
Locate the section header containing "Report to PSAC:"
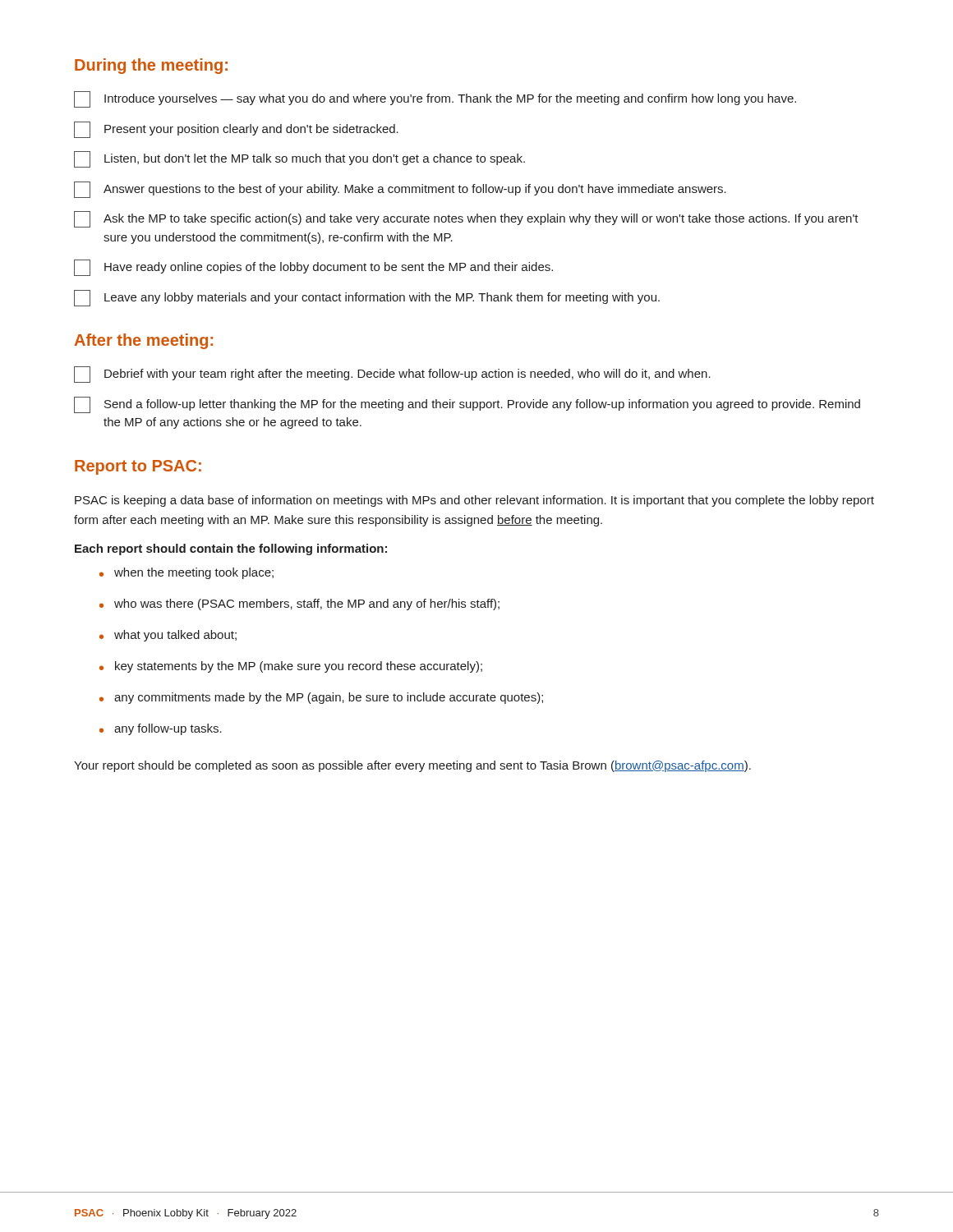click(x=138, y=465)
